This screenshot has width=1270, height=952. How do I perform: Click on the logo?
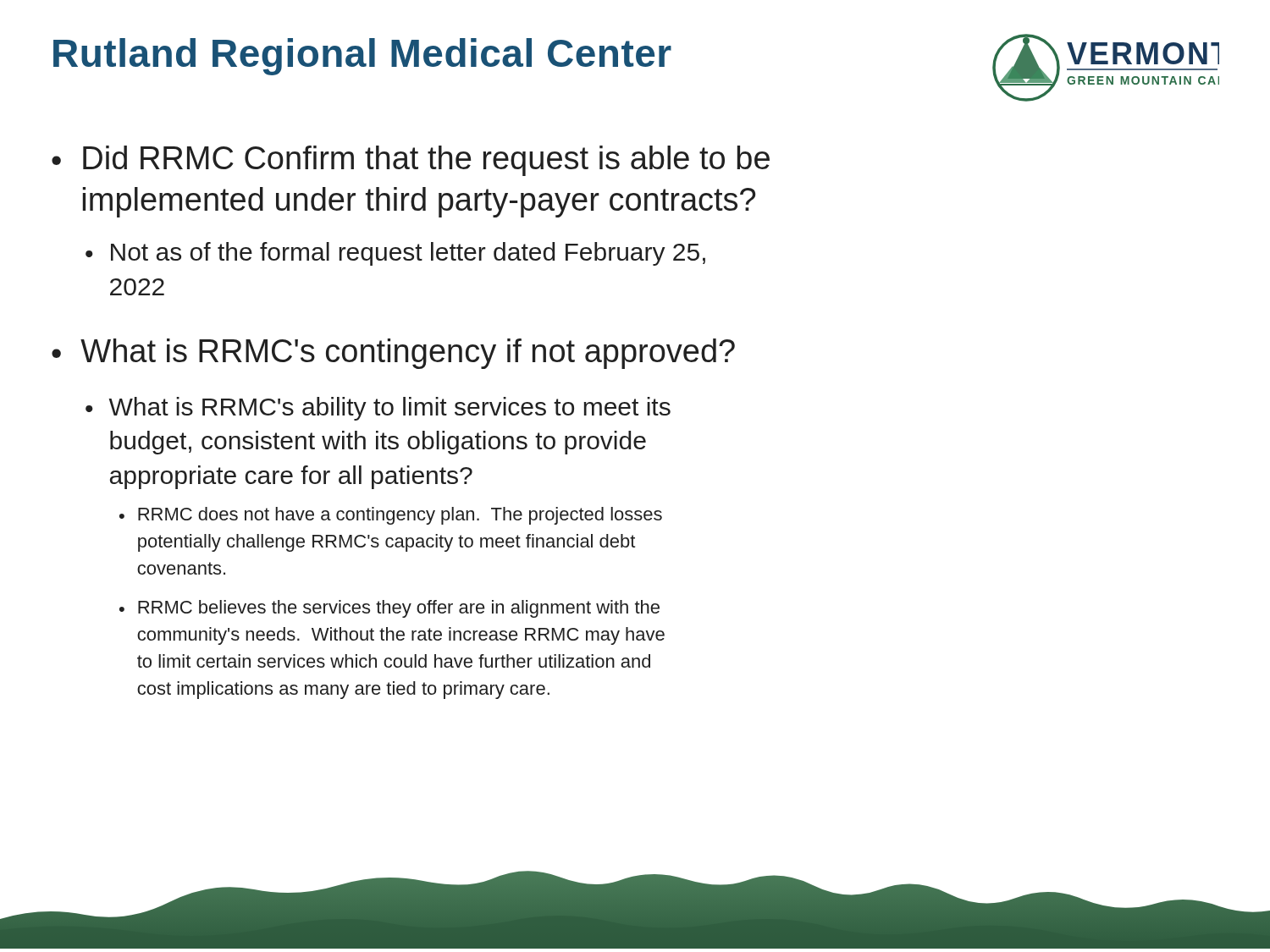[x=1101, y=72]
